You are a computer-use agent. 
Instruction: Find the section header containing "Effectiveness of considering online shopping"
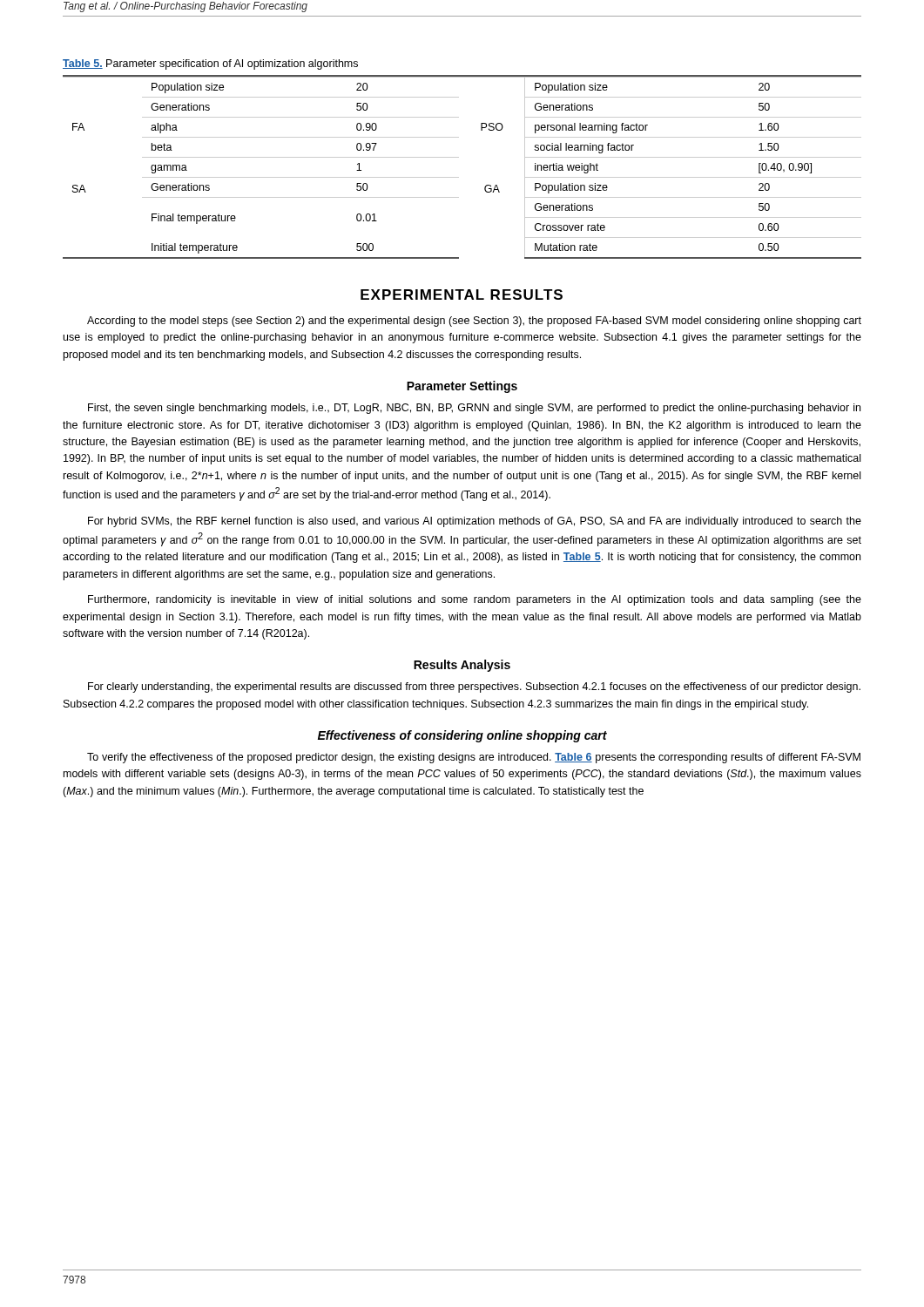pyautogui.click(x=462, y=735)
